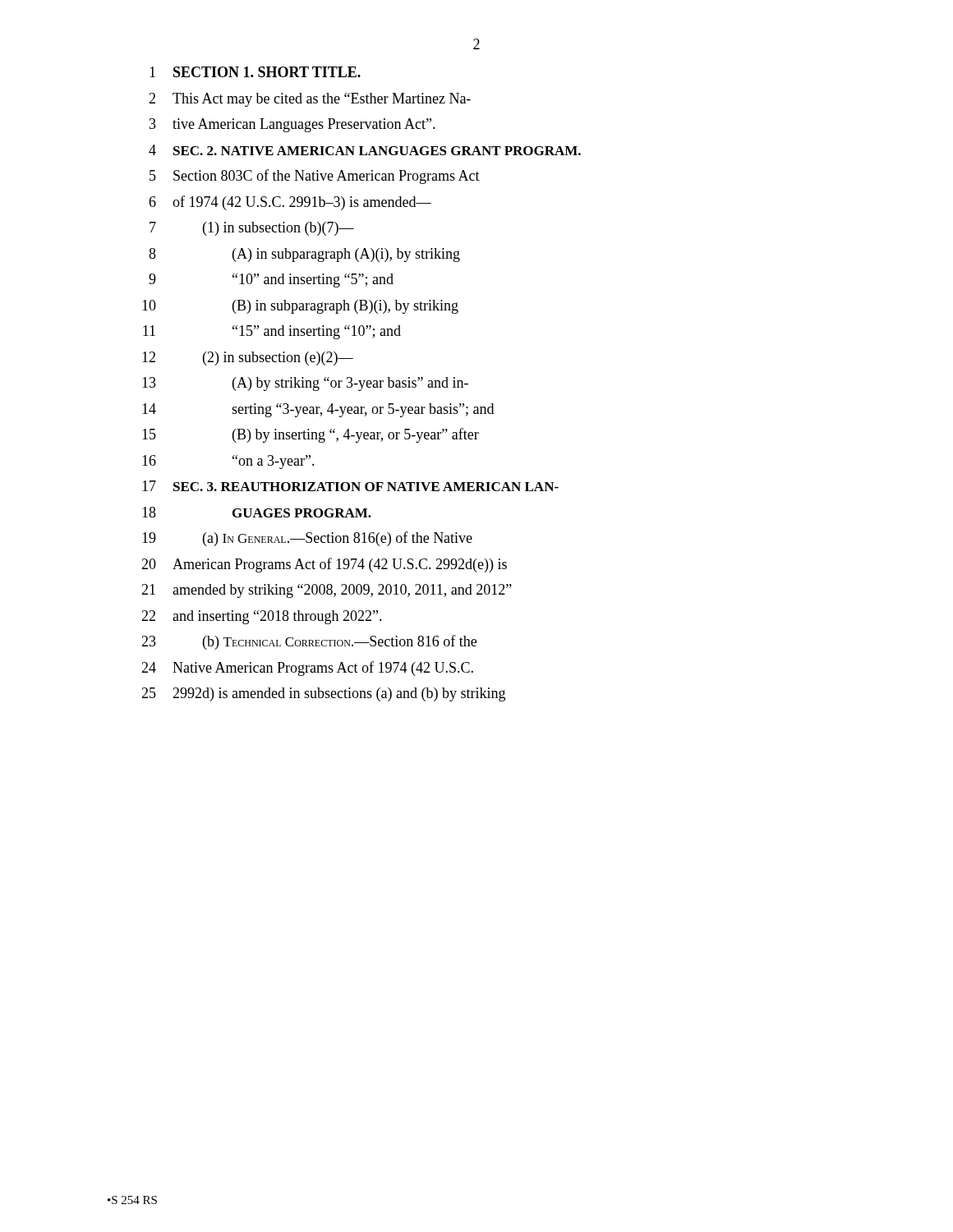
Task: Click on the passage starting "2 This Act may"
Action: coord(310,100)
